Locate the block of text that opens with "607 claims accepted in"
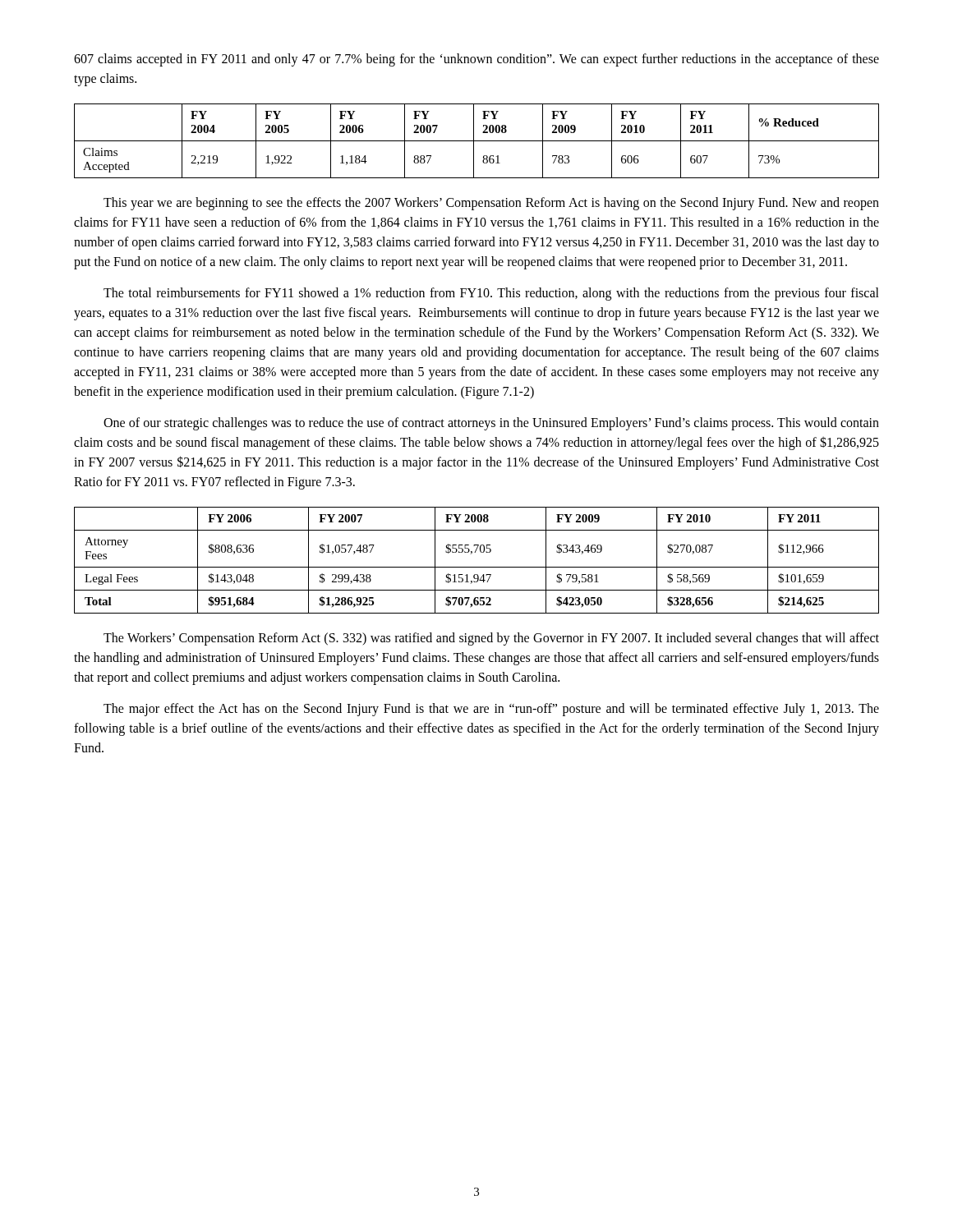 pyautogui.click(x=476, y=69)
